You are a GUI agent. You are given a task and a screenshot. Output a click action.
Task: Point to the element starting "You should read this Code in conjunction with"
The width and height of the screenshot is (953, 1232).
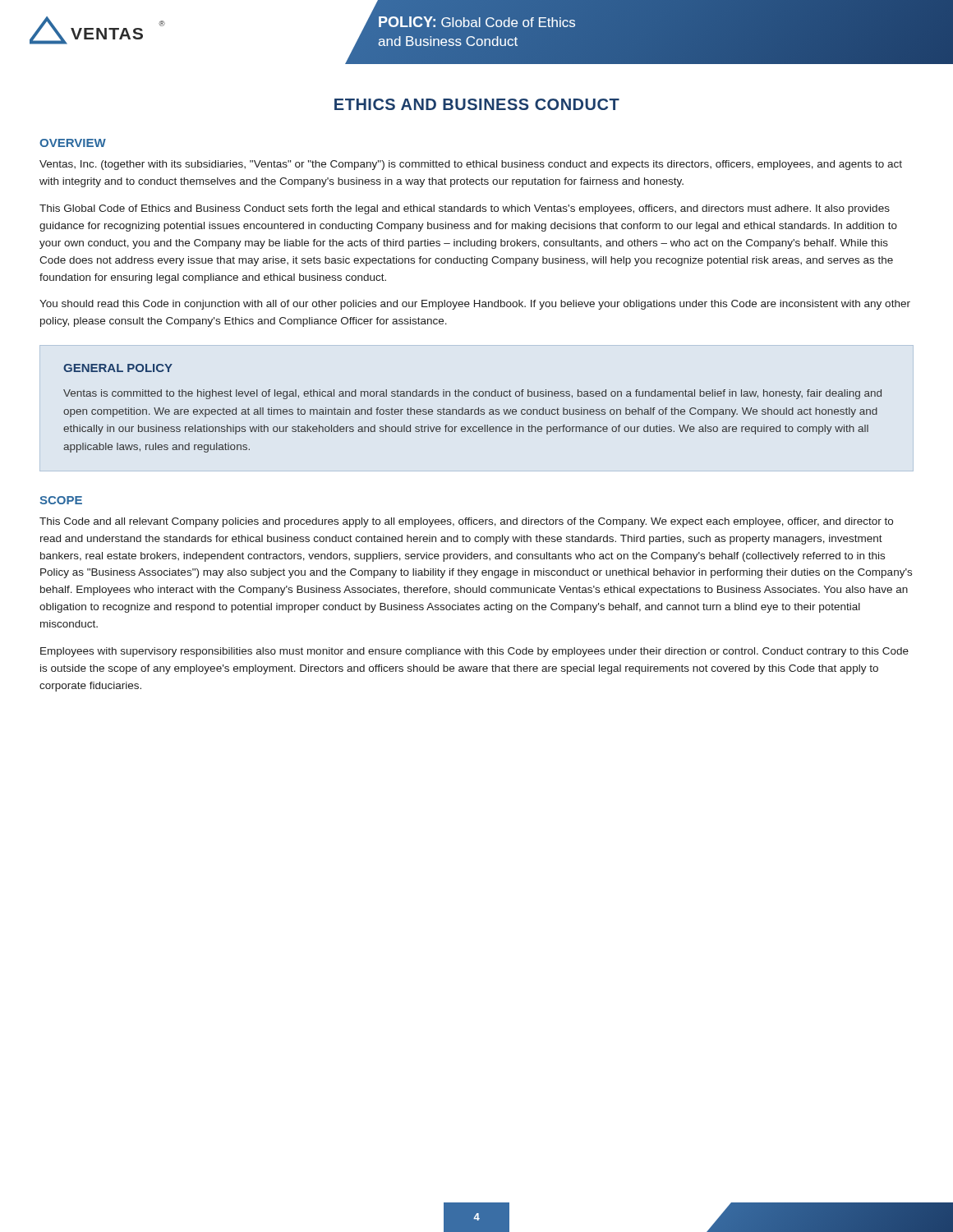point(475,312)
